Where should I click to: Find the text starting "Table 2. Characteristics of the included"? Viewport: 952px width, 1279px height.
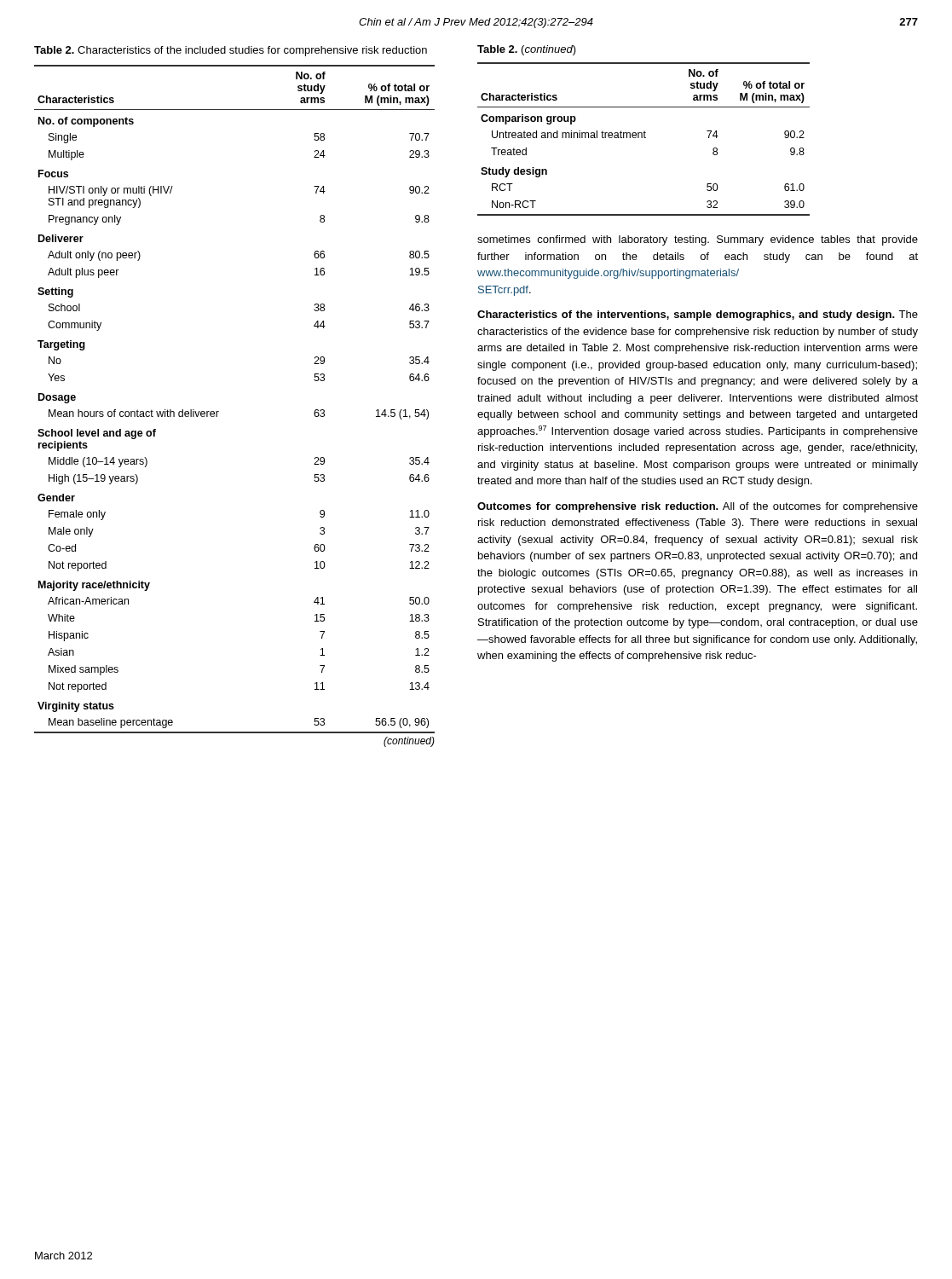click(x=231, y=50)
